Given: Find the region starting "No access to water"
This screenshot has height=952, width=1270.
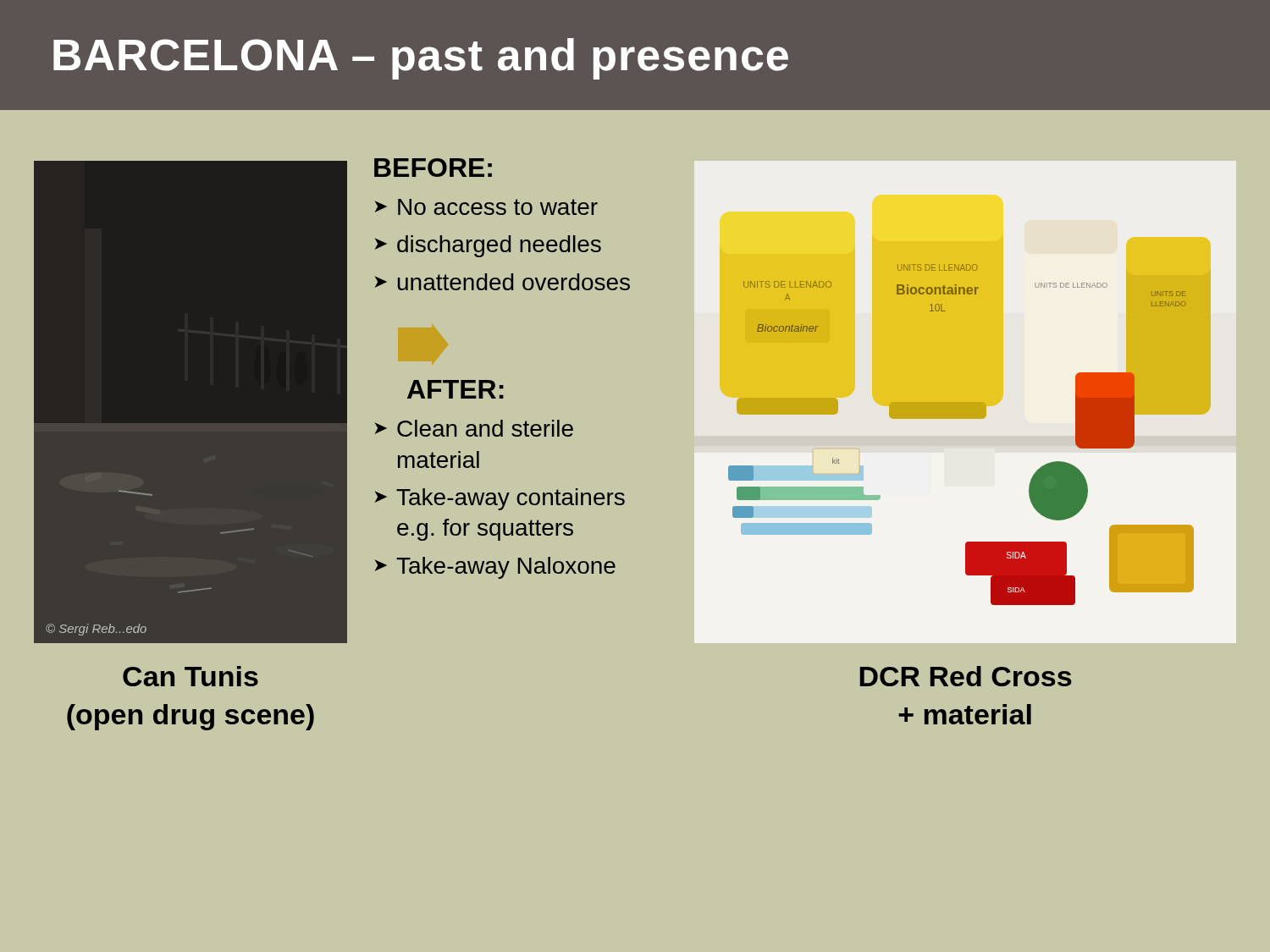Looking at the screenshot, I should (497, 207).
